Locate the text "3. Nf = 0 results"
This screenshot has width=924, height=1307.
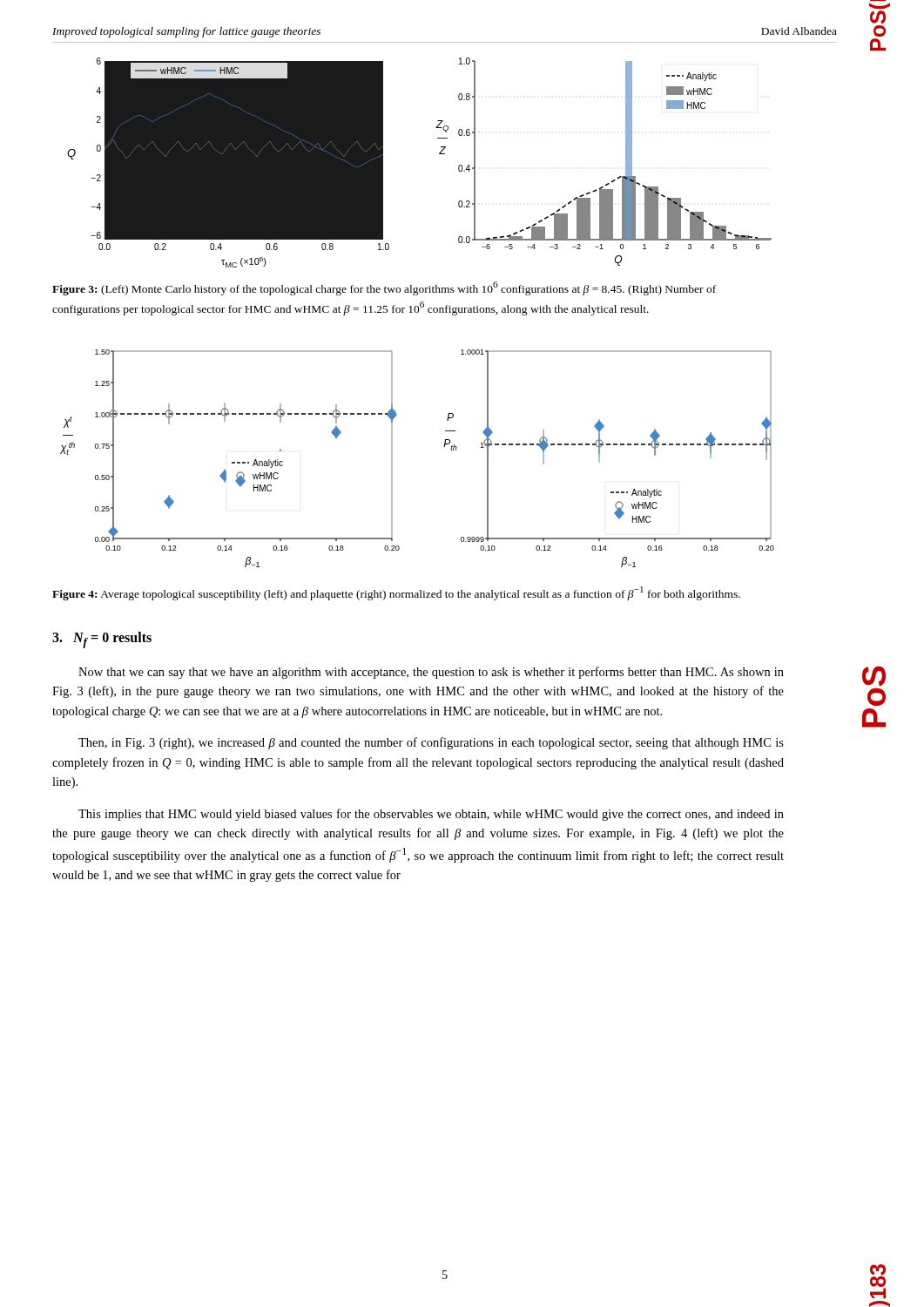pos(102,639)
